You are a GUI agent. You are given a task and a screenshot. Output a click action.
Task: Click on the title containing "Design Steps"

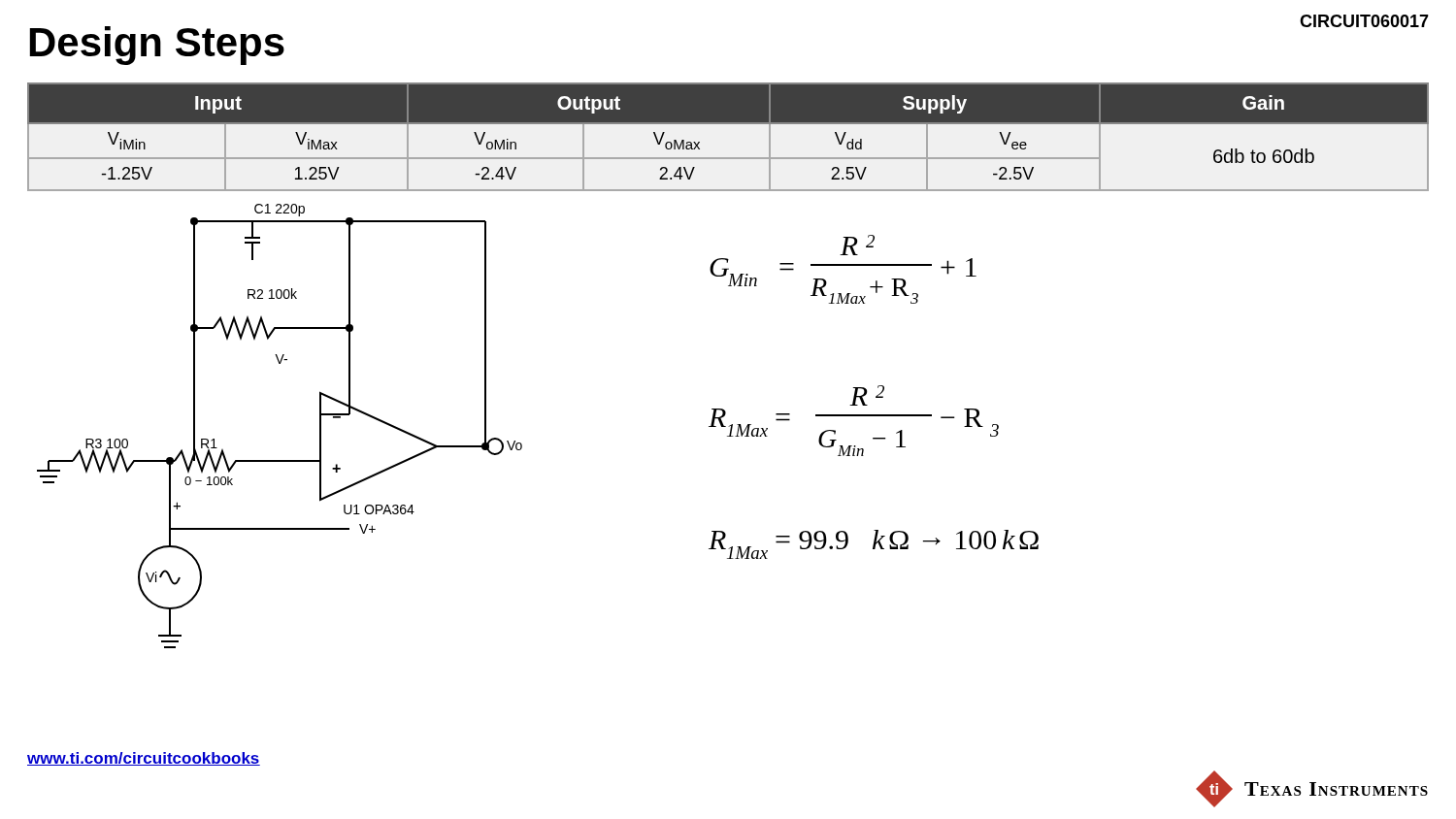point(156,42)
